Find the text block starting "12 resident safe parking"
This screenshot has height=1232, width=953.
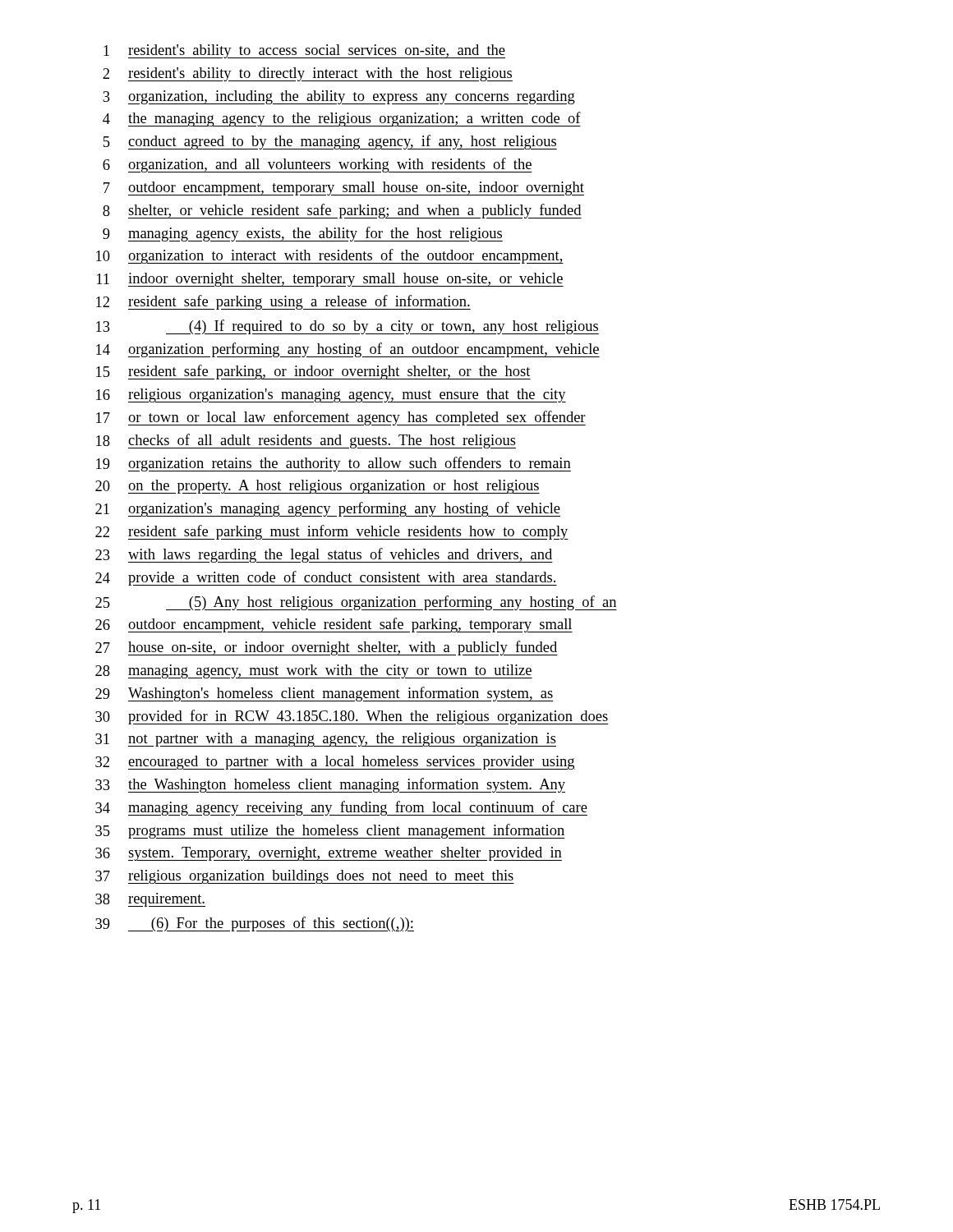[x=476, y=302]
